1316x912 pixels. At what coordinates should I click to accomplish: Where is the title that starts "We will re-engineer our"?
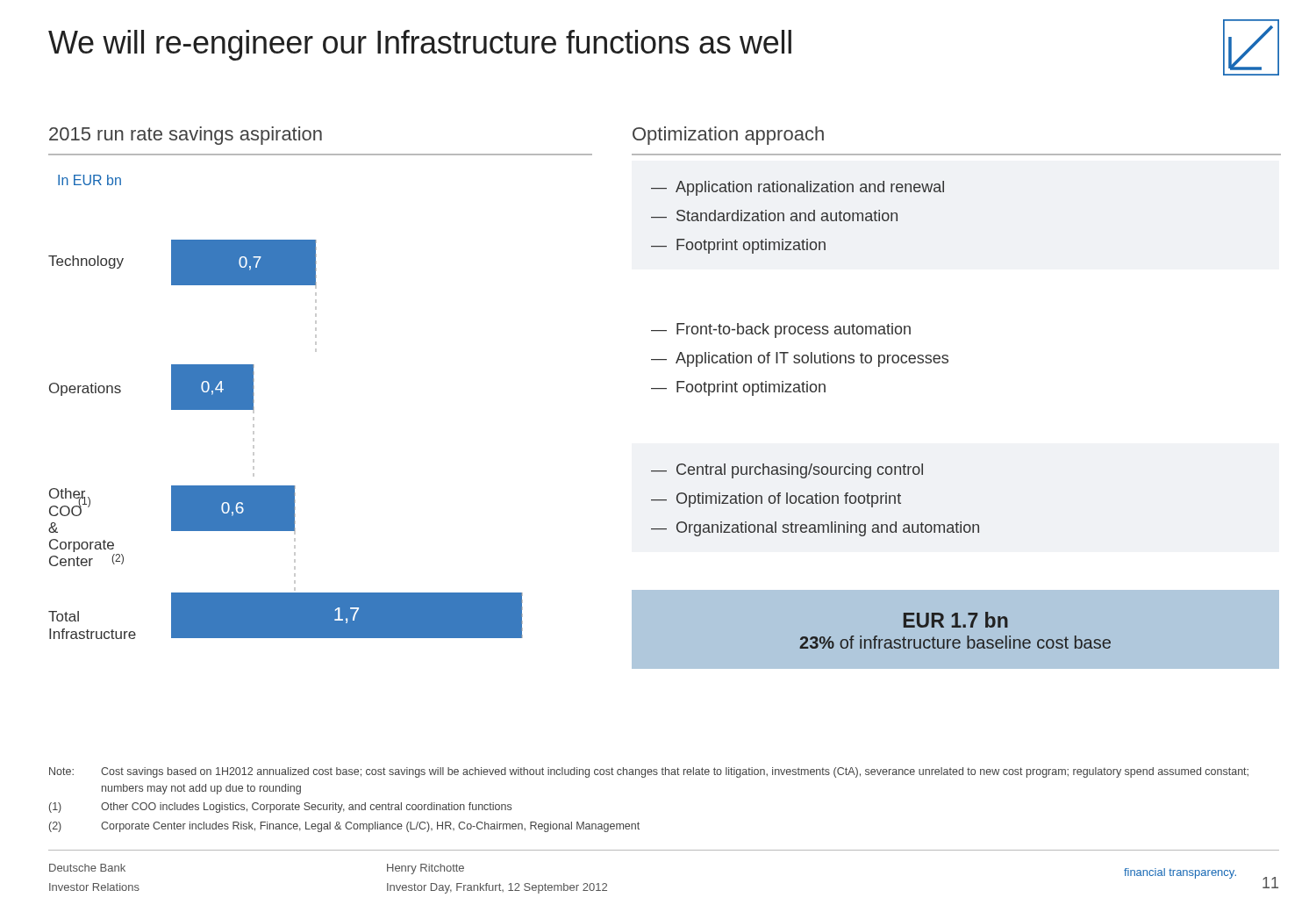pyautogui.click(x=421, y=43)
